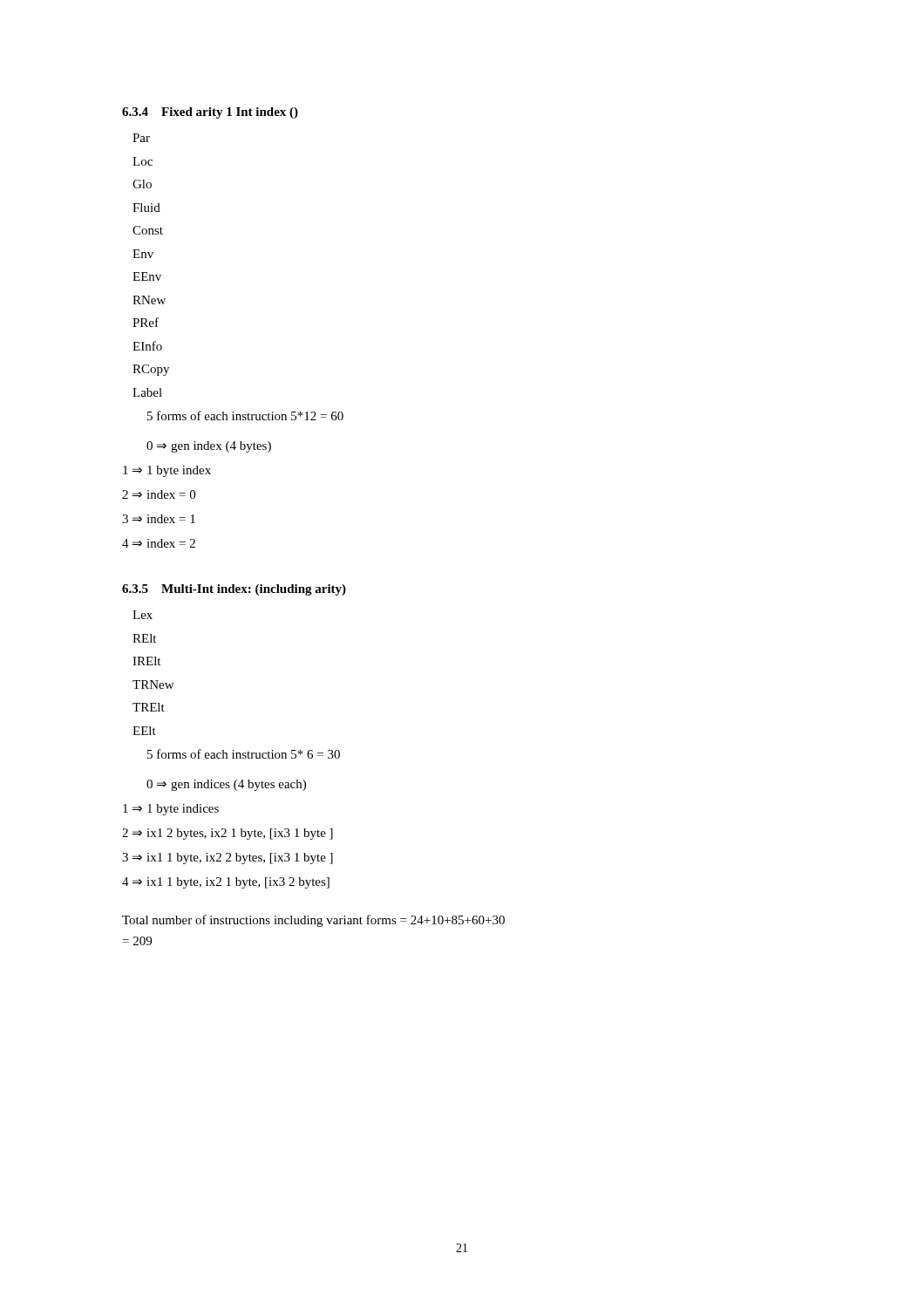The image size is (924, 1308).
Task: Locate the text block containing "2 ⇒ ix1"
Action: point(228,833)
